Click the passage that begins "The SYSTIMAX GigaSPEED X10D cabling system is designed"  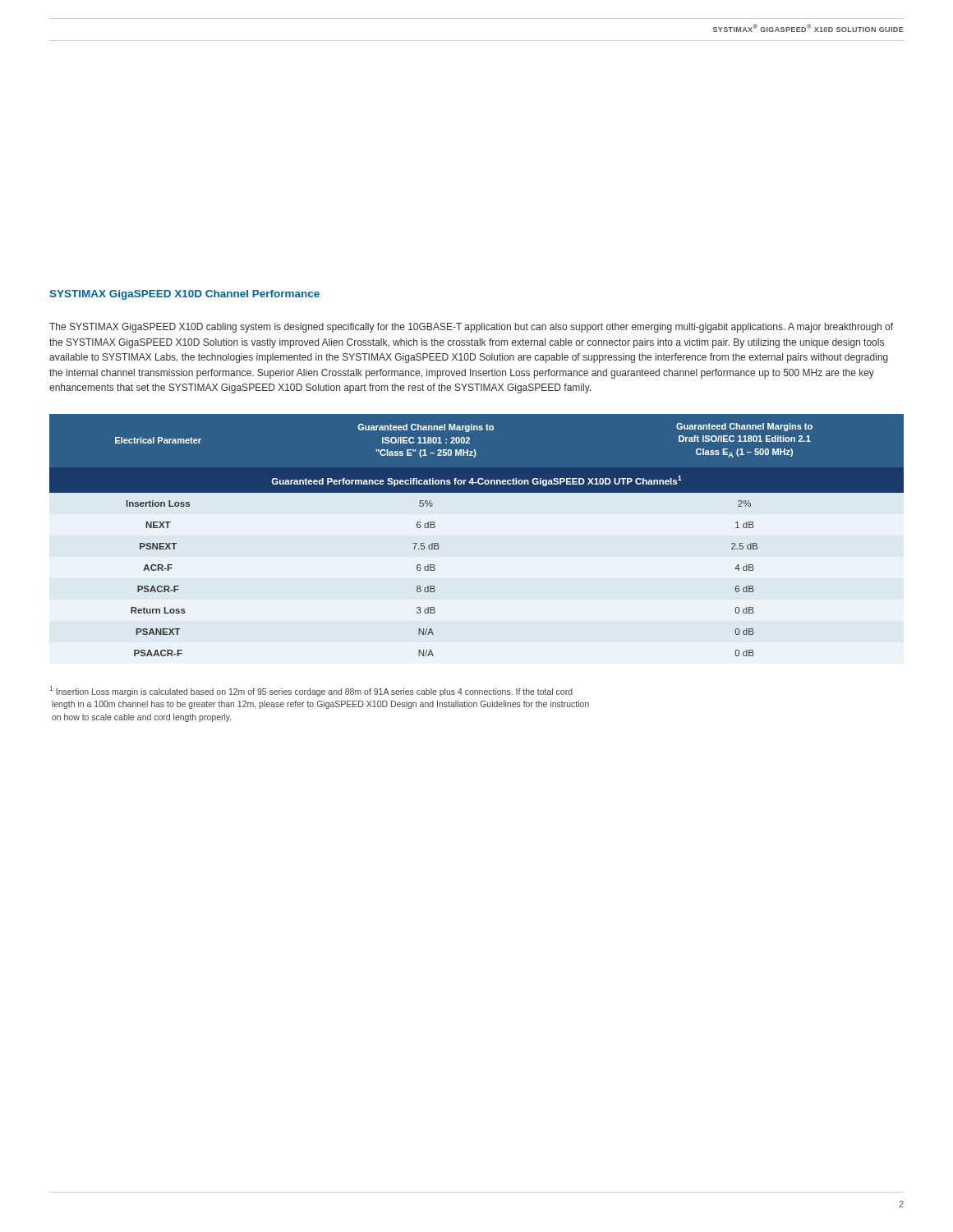click(476, 358)
